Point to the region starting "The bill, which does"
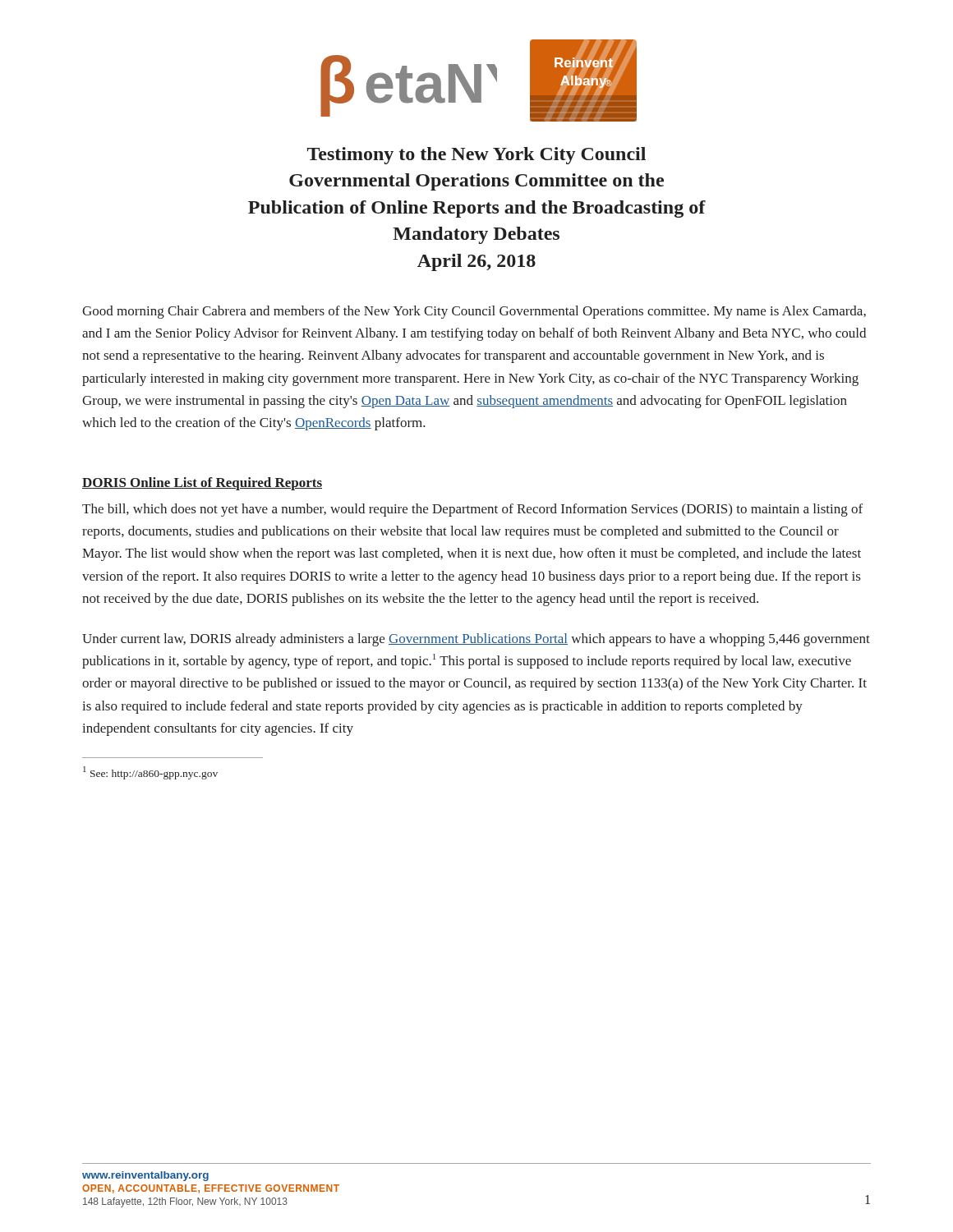Image resolution: width=953 pixels, height=1232 pixels. [x=472, y=554]
